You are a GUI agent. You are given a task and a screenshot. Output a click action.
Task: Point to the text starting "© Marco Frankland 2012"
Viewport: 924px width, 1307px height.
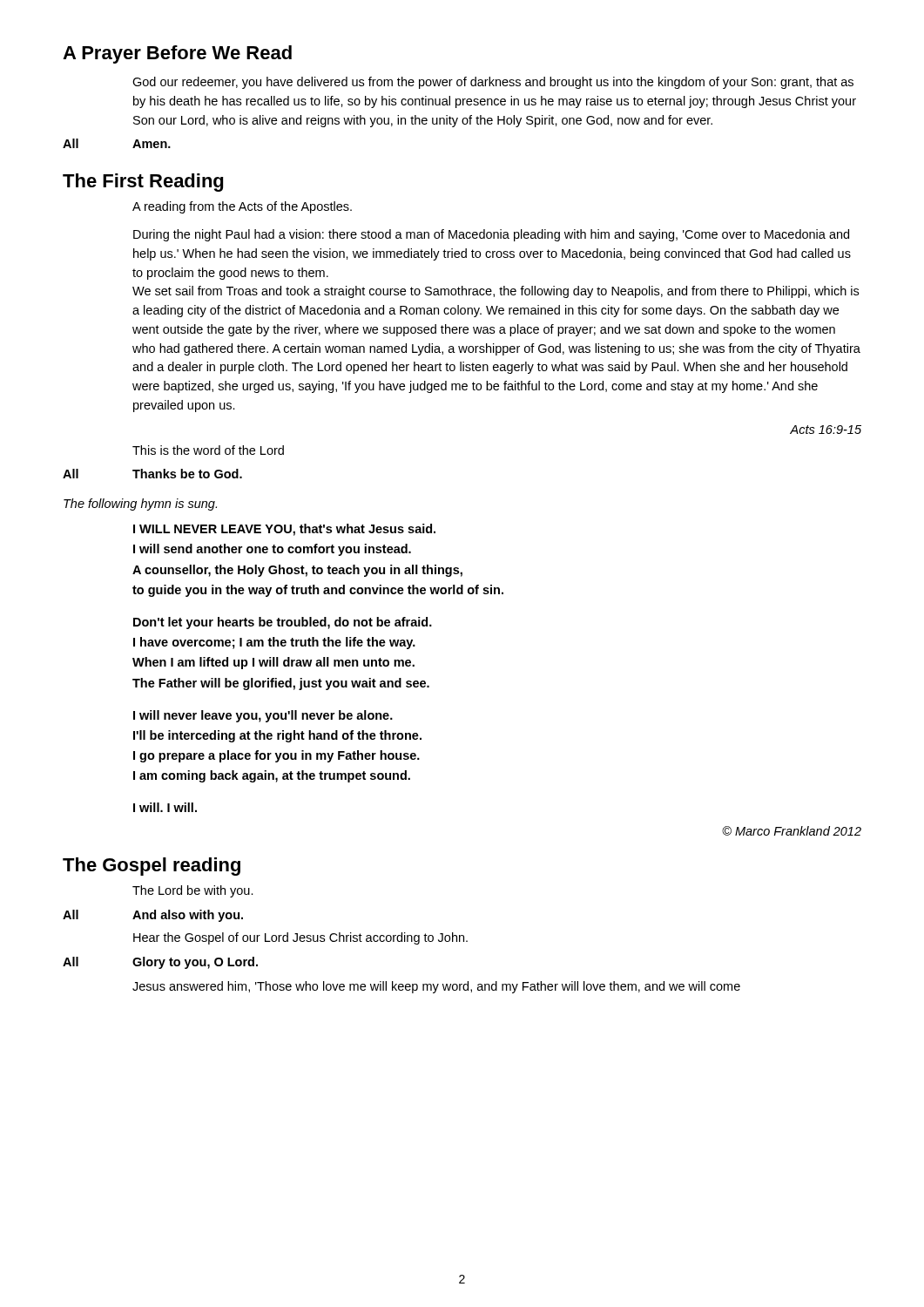coord(792,831)
